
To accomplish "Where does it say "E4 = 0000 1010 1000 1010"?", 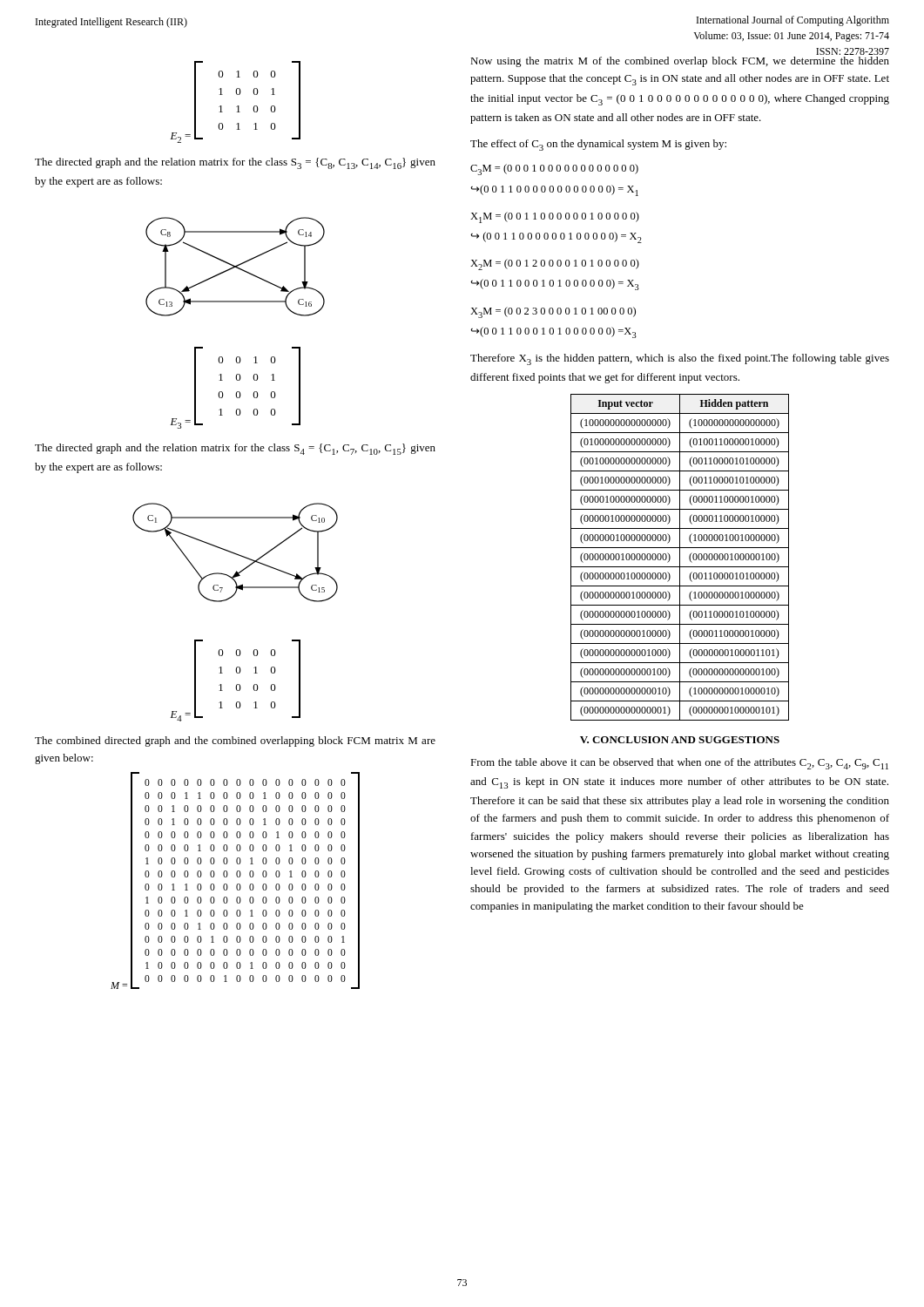I will pos(235,681).
